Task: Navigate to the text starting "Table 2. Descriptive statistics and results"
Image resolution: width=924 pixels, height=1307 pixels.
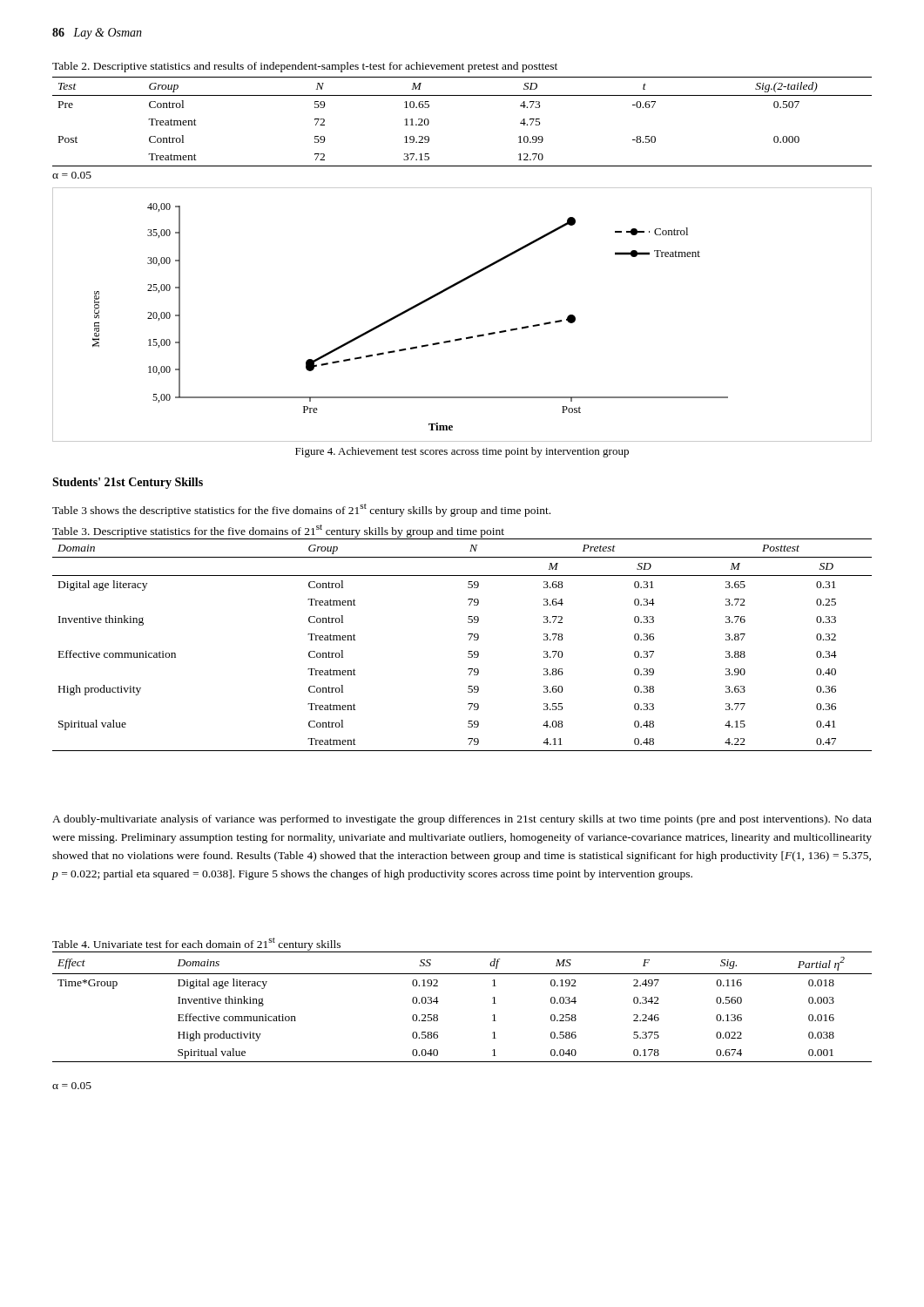Action: pos(305,66)
